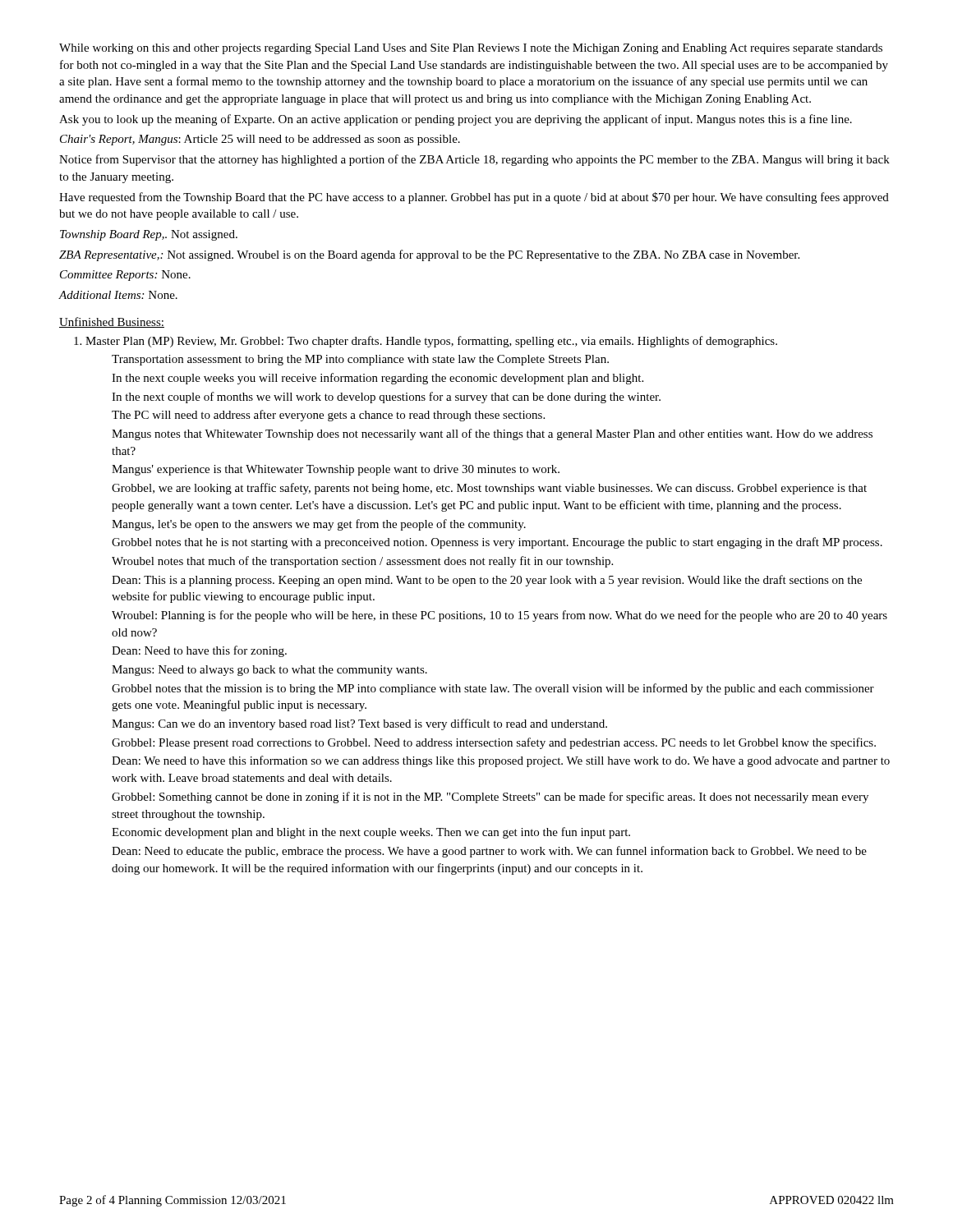The height and width of the screenshot is (1232, 953).
Task: Find the passage starting "Committee Reports: None."
Action: point(125,275)
